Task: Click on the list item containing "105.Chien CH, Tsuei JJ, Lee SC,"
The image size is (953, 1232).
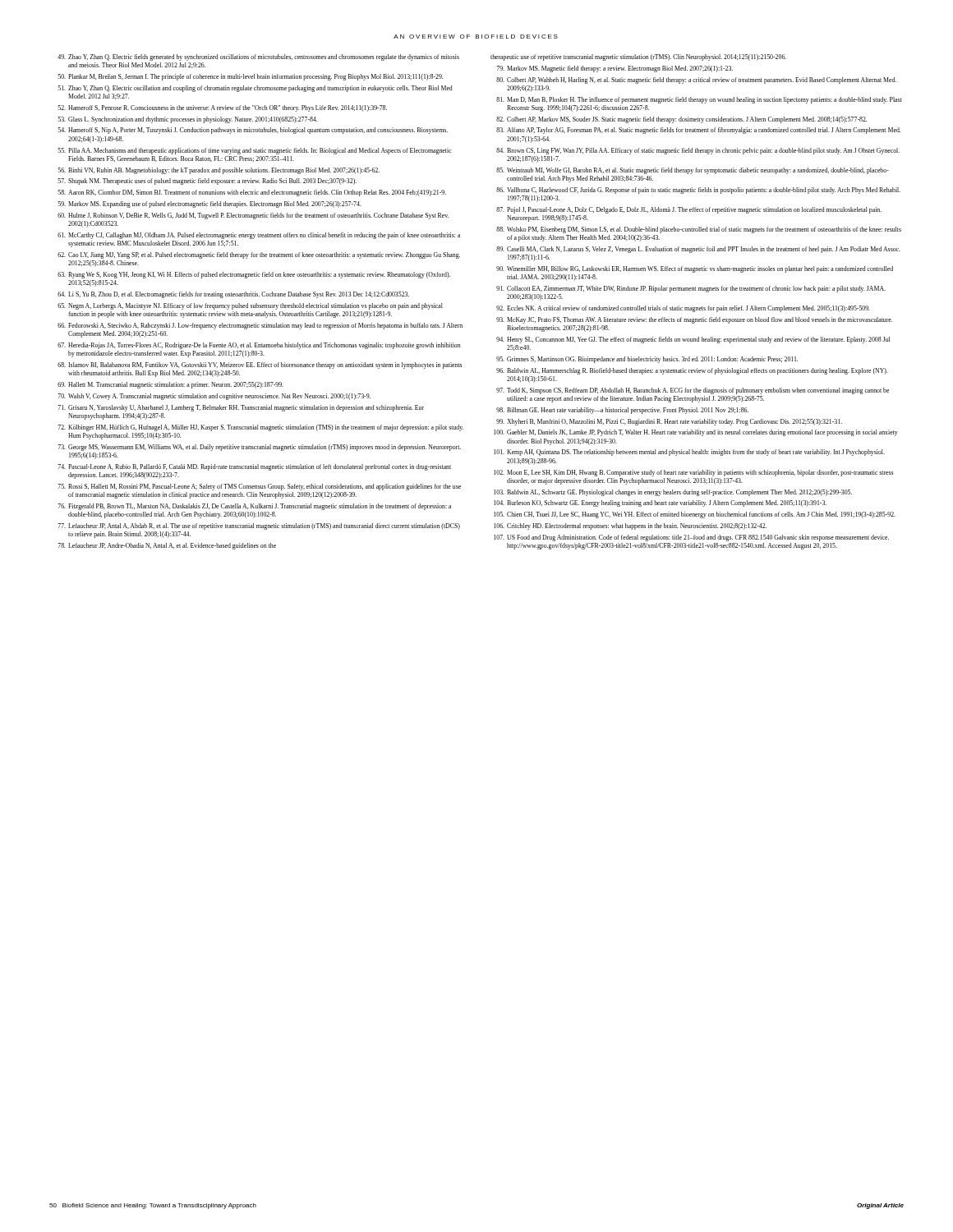Action: 696,515
